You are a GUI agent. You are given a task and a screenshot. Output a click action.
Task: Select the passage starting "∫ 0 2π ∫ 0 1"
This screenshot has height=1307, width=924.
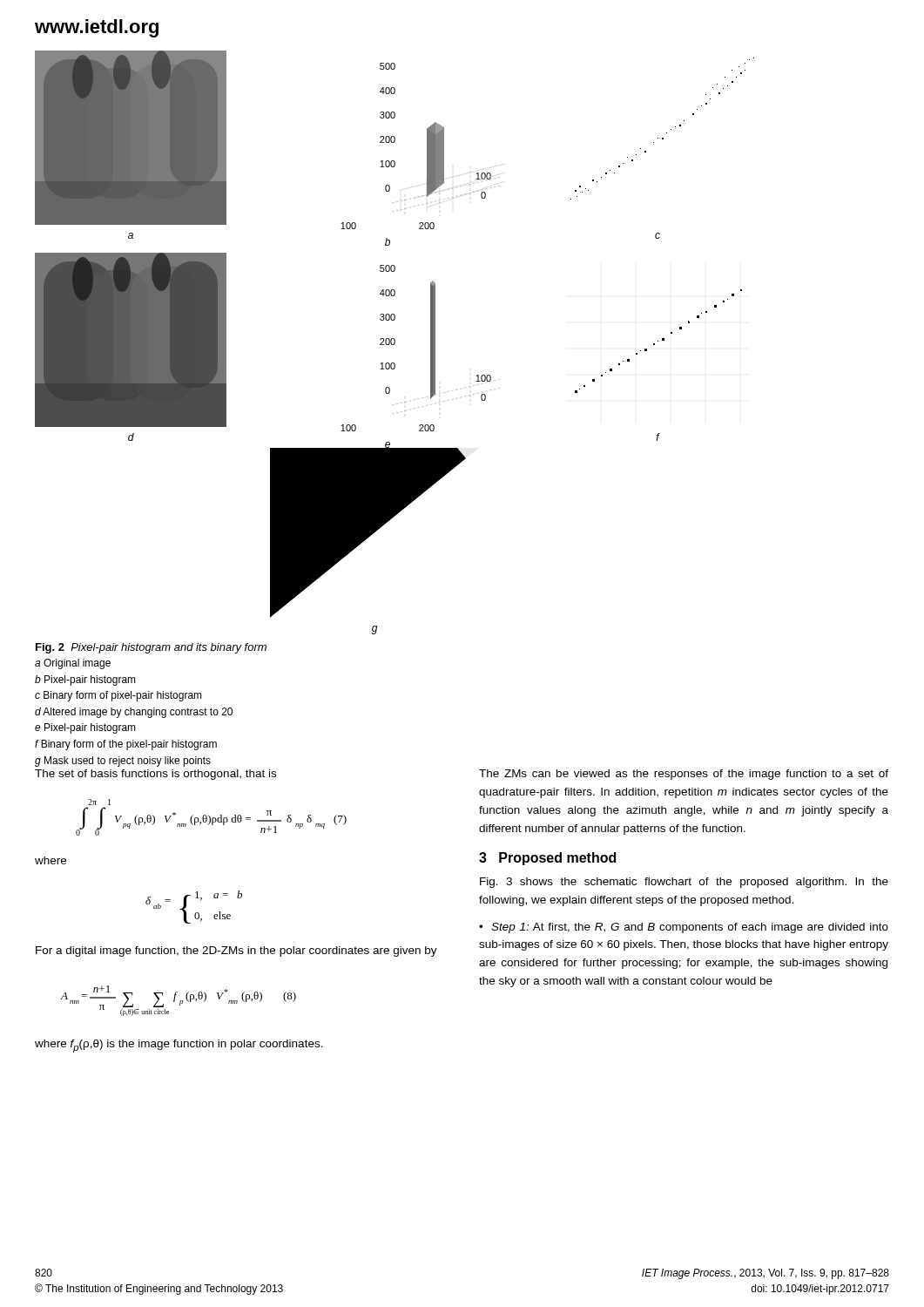click(x=240, y=816)
